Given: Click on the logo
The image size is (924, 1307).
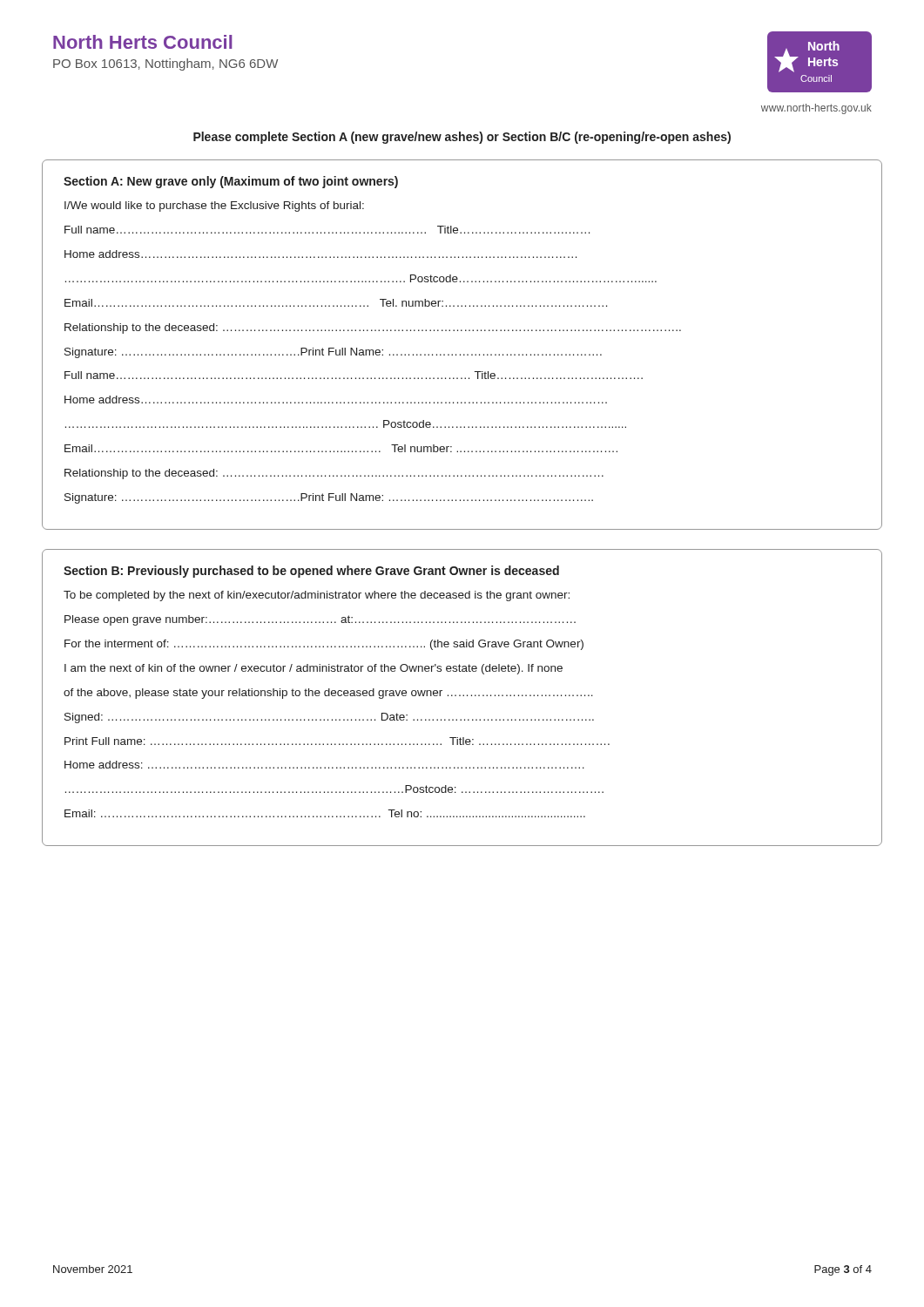Looking at the screenshot, I should tap(819, 63).
